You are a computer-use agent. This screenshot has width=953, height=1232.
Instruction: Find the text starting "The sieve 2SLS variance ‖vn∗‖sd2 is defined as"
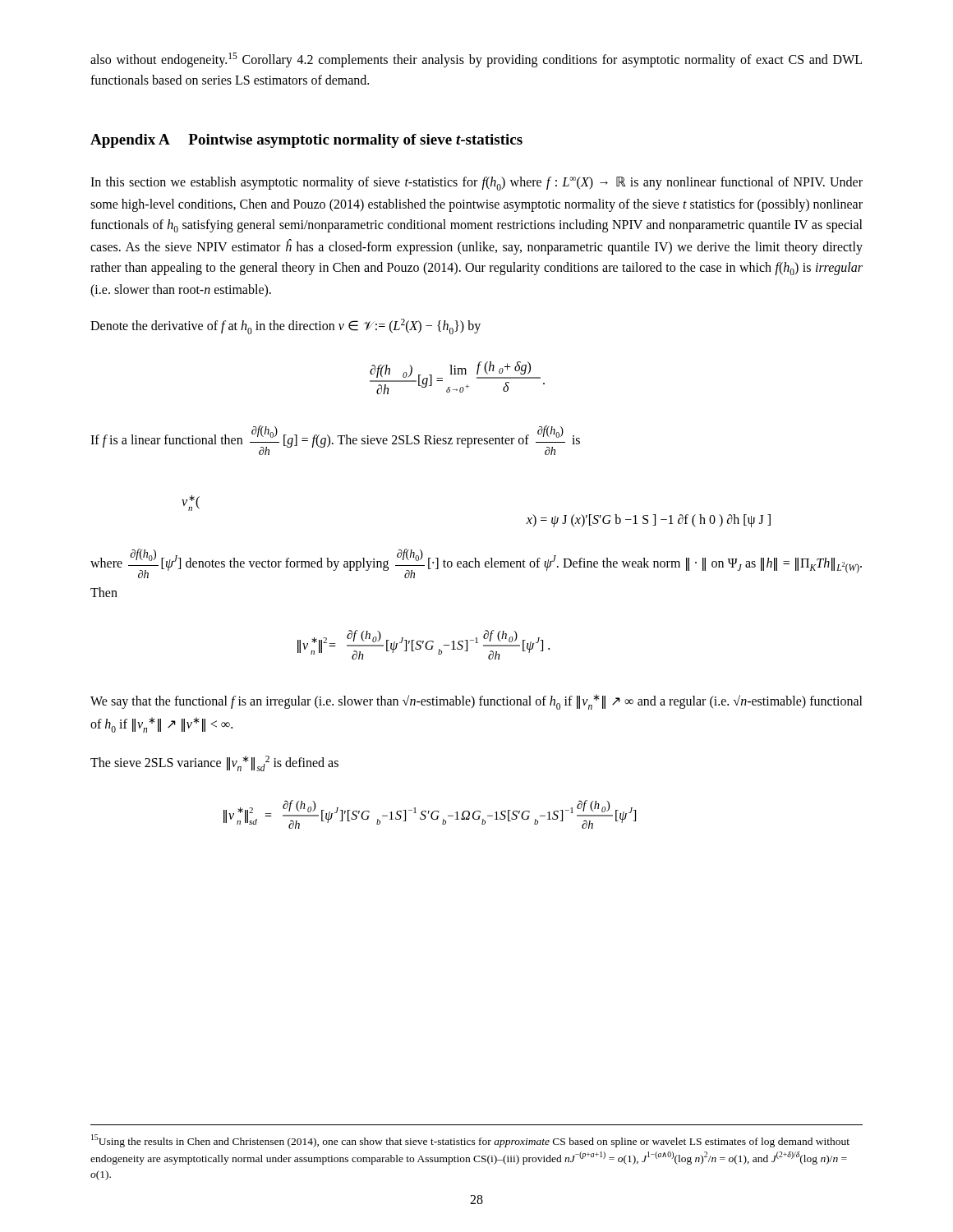215,763
